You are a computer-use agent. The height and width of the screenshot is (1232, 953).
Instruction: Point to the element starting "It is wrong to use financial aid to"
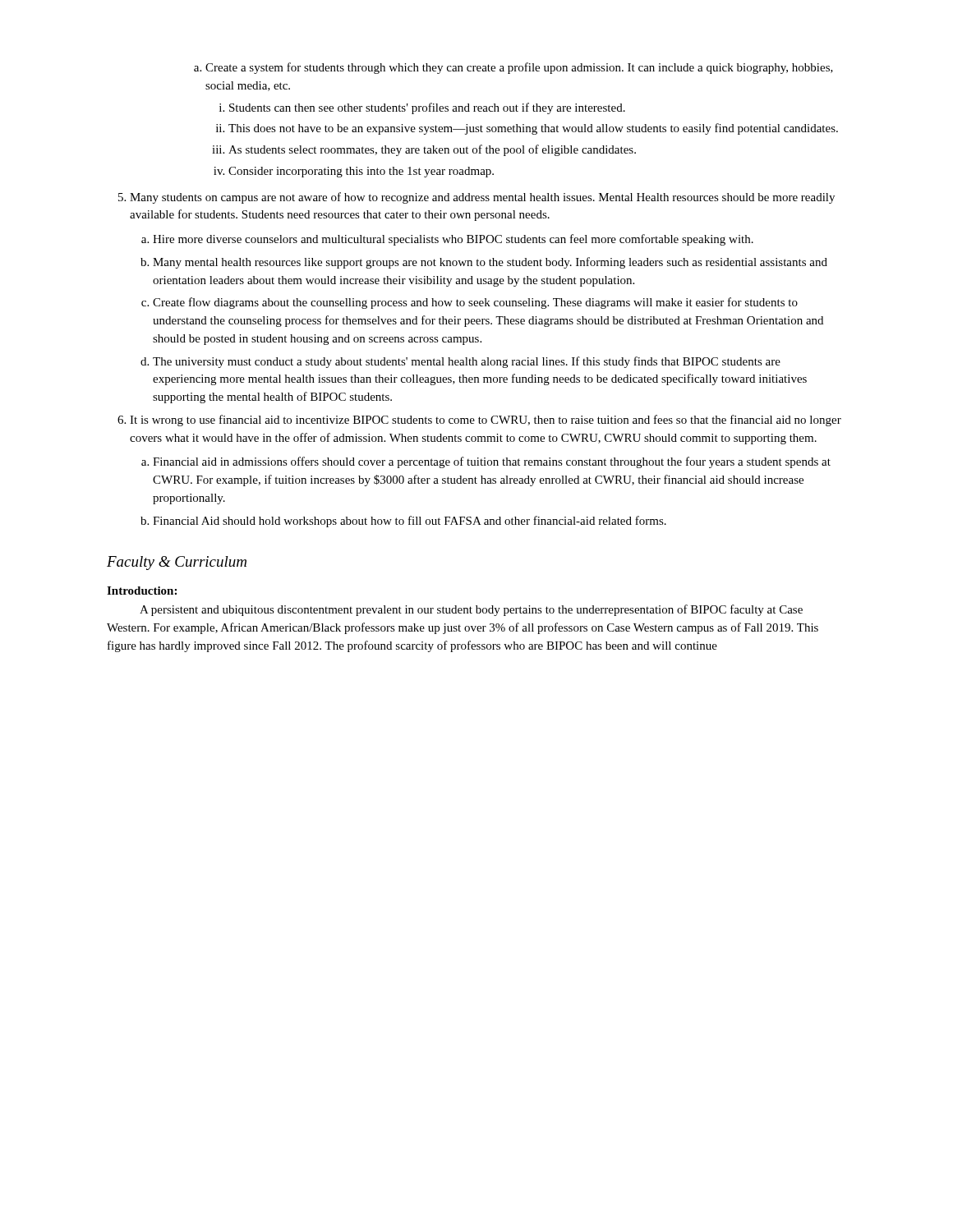476,471
